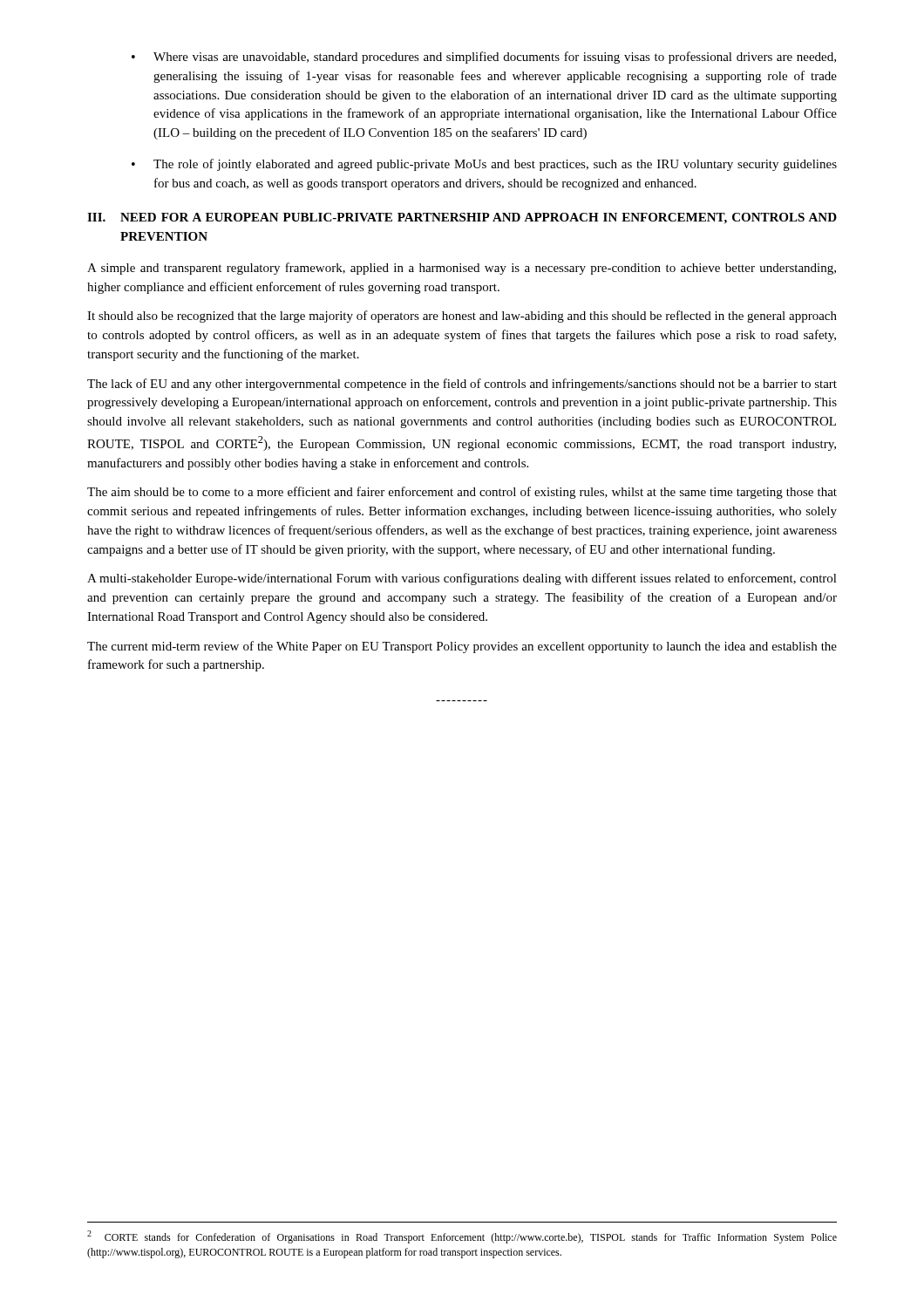Locate the block of text that opens with "2 CORTE stands for Confederation"
This screenshot has height=1308, width=924.
[x=462, y=1244]
